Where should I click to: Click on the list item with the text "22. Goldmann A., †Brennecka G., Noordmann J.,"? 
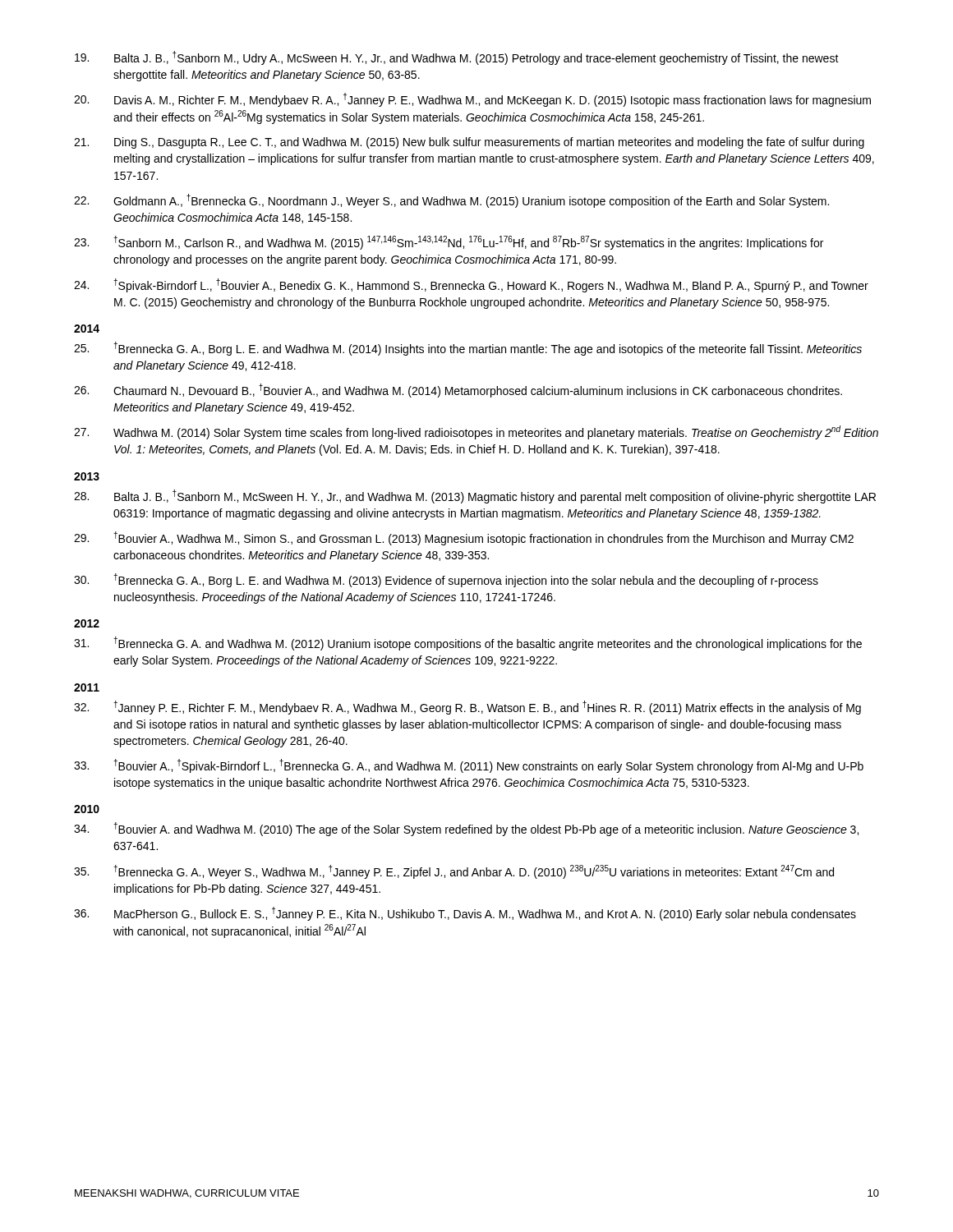[476, 209]
